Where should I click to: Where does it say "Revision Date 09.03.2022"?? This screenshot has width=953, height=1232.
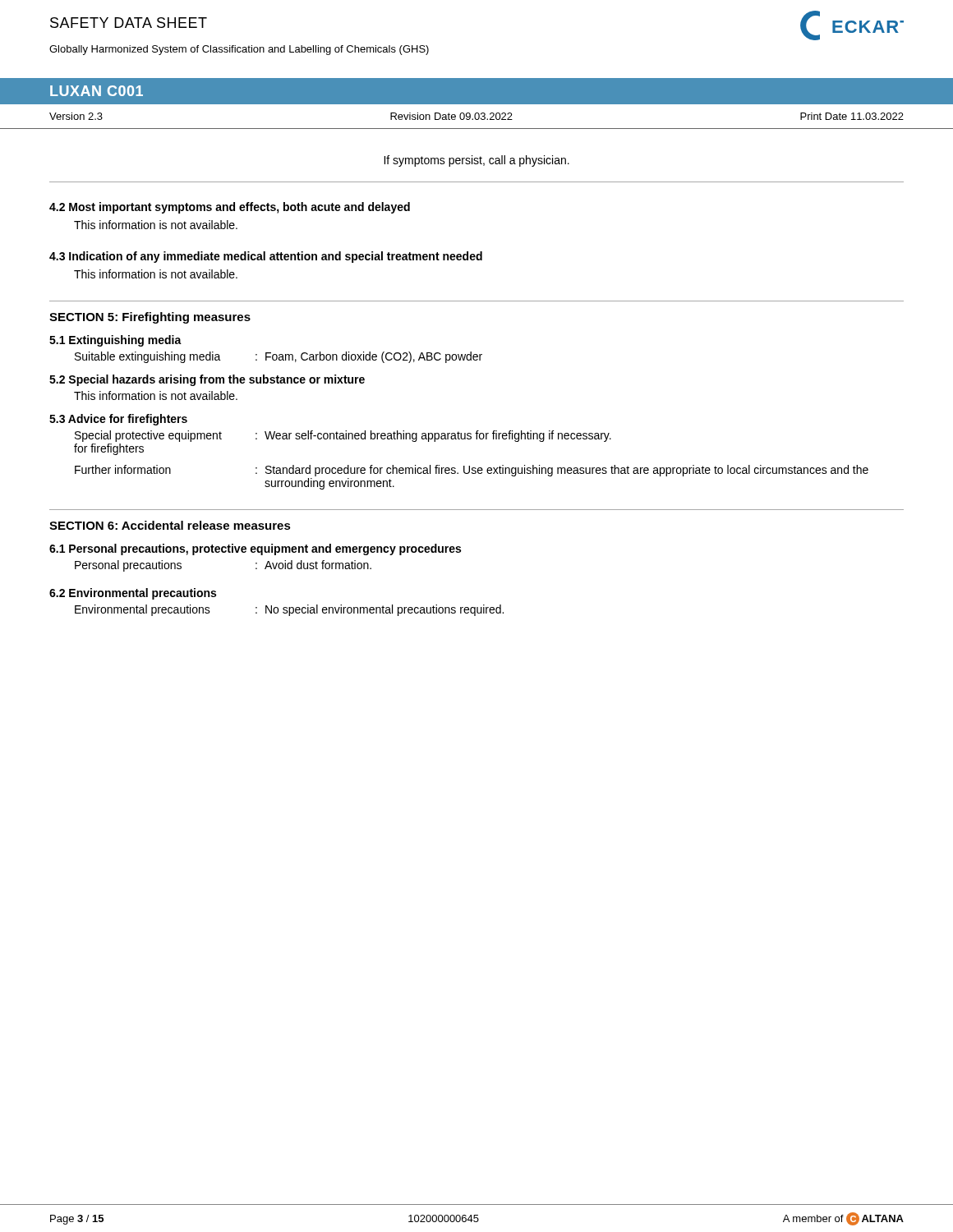pos(451,116)
